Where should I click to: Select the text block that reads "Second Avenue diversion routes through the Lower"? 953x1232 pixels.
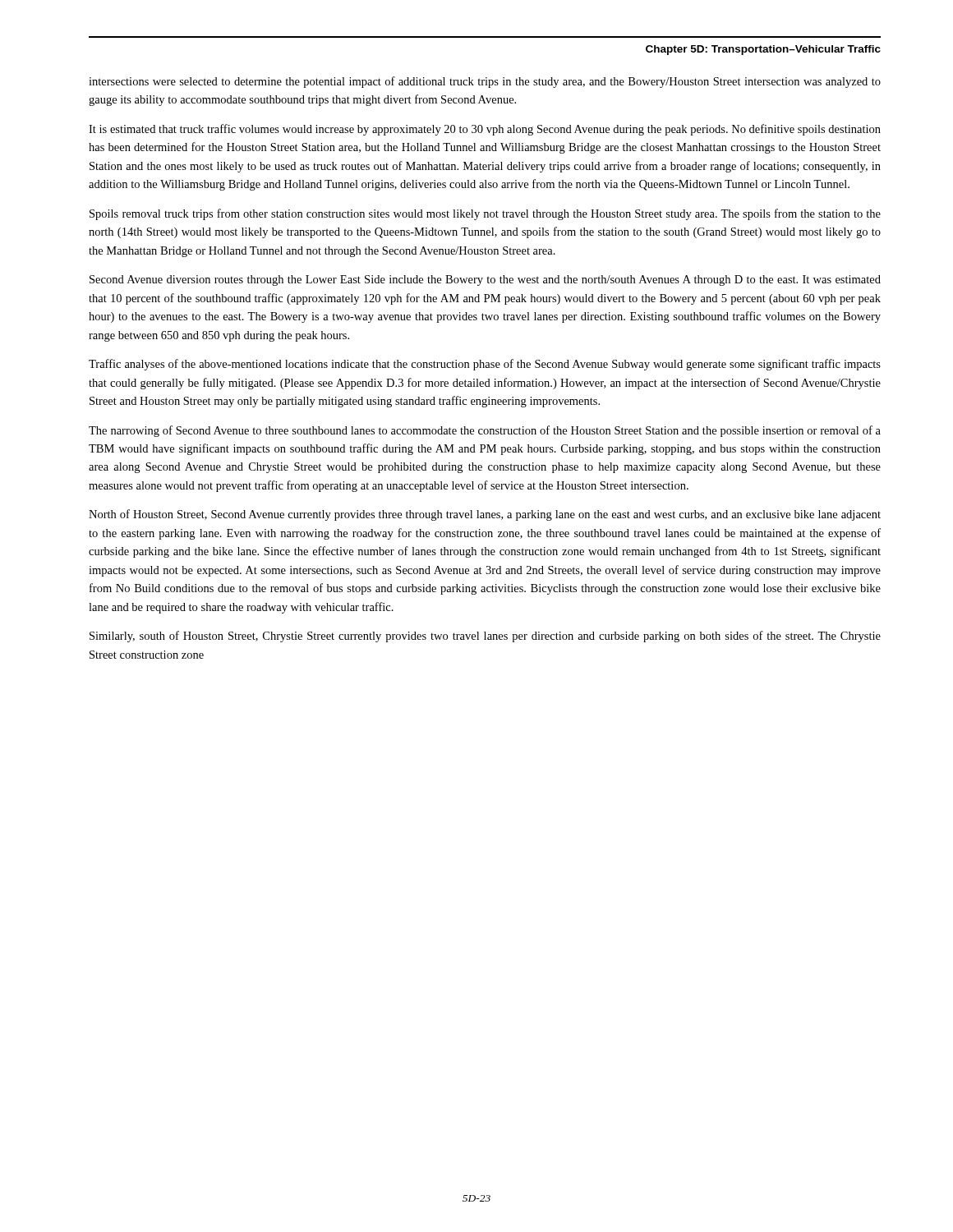point(485,307)
